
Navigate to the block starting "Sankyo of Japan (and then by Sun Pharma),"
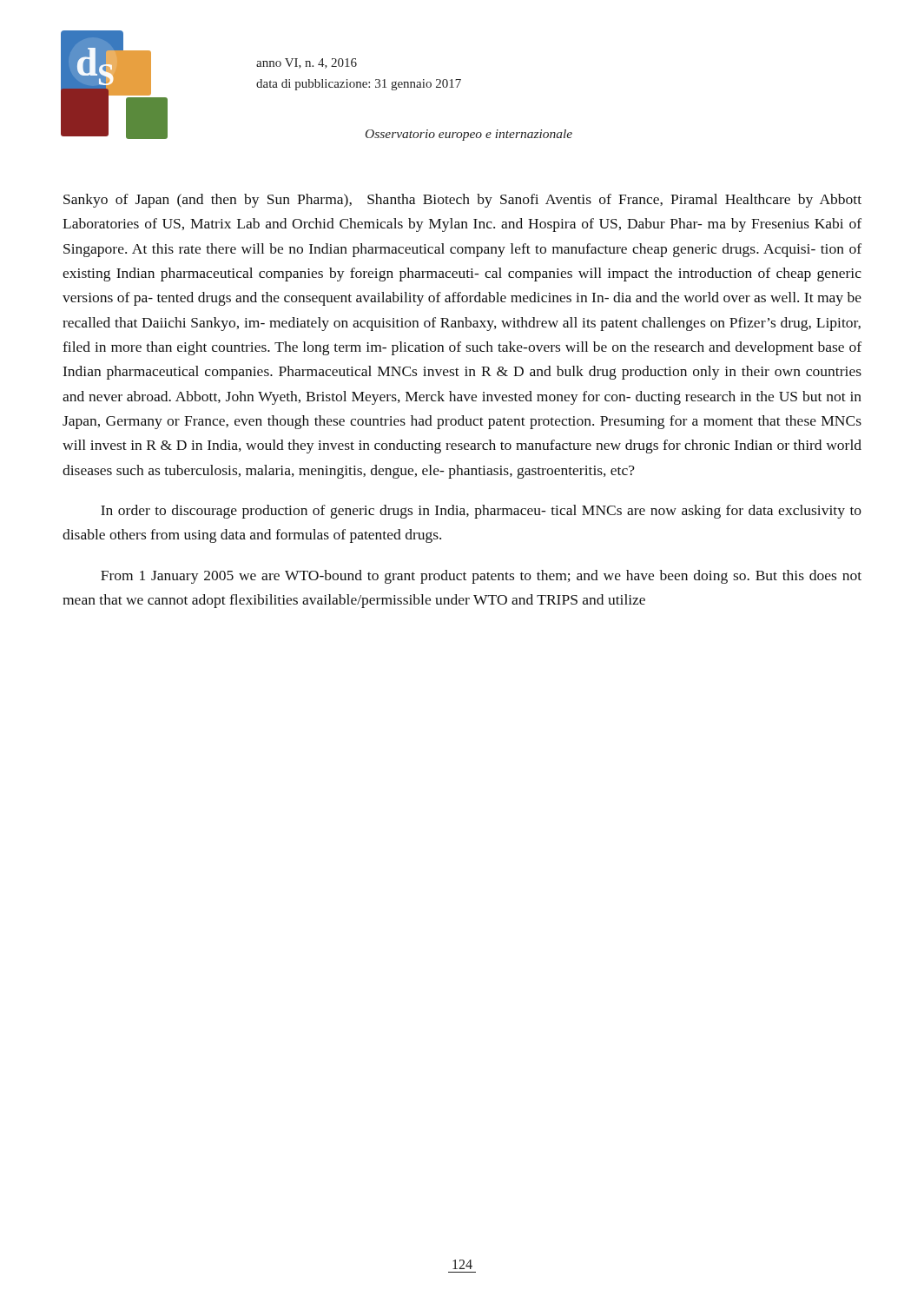[462, 334]
